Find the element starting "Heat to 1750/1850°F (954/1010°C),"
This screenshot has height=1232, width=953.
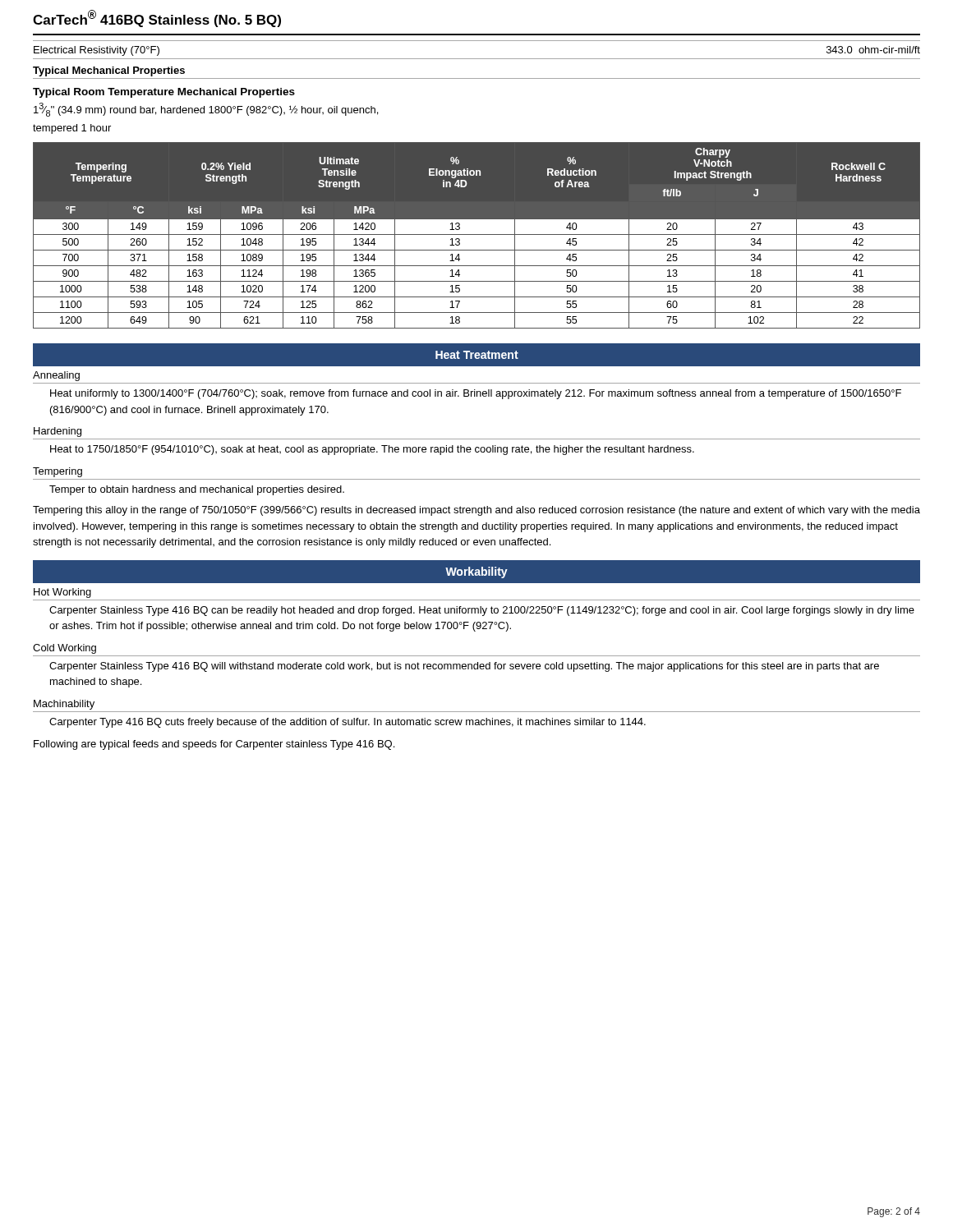372,449
